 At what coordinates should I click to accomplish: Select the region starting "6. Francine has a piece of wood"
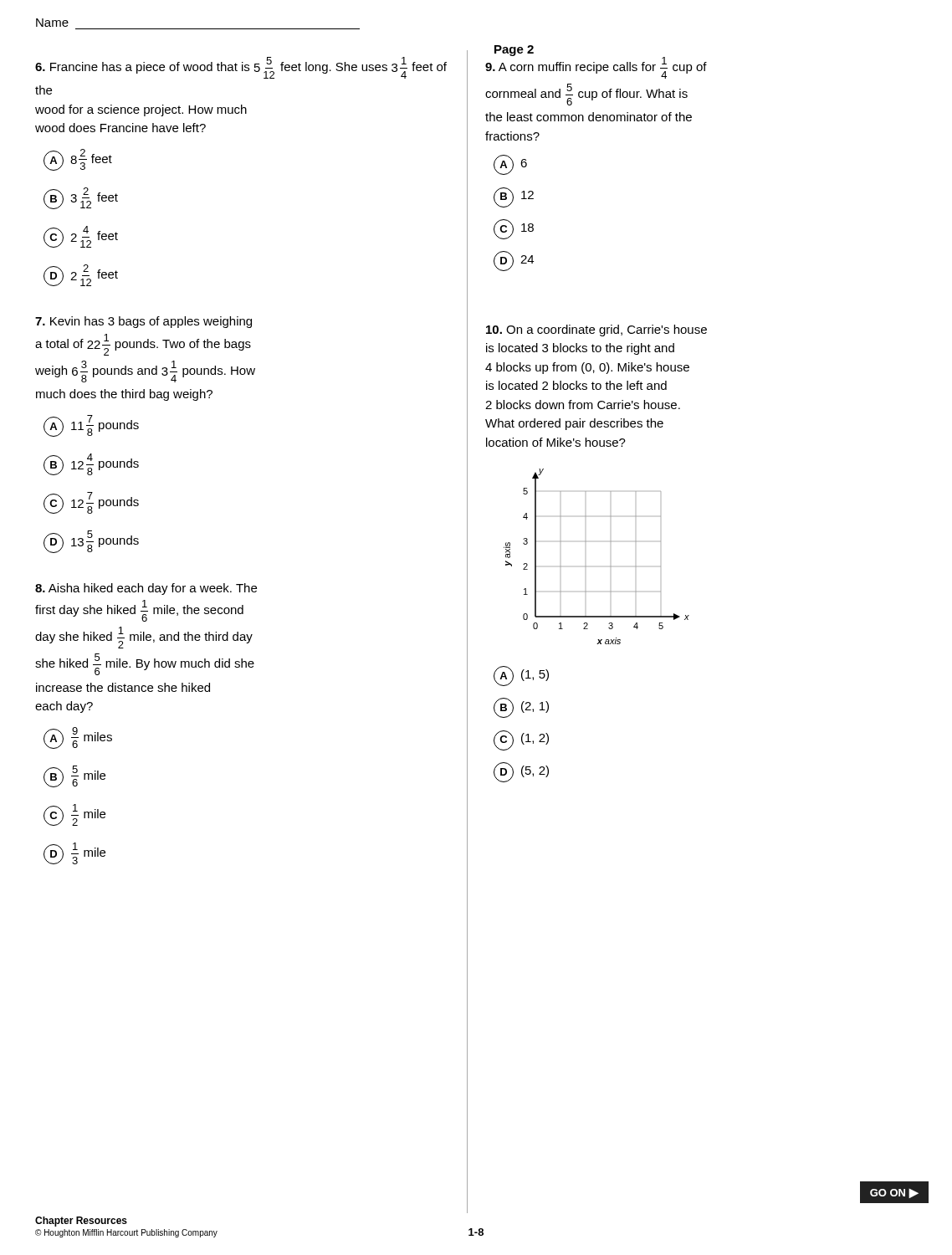(241, 68)
